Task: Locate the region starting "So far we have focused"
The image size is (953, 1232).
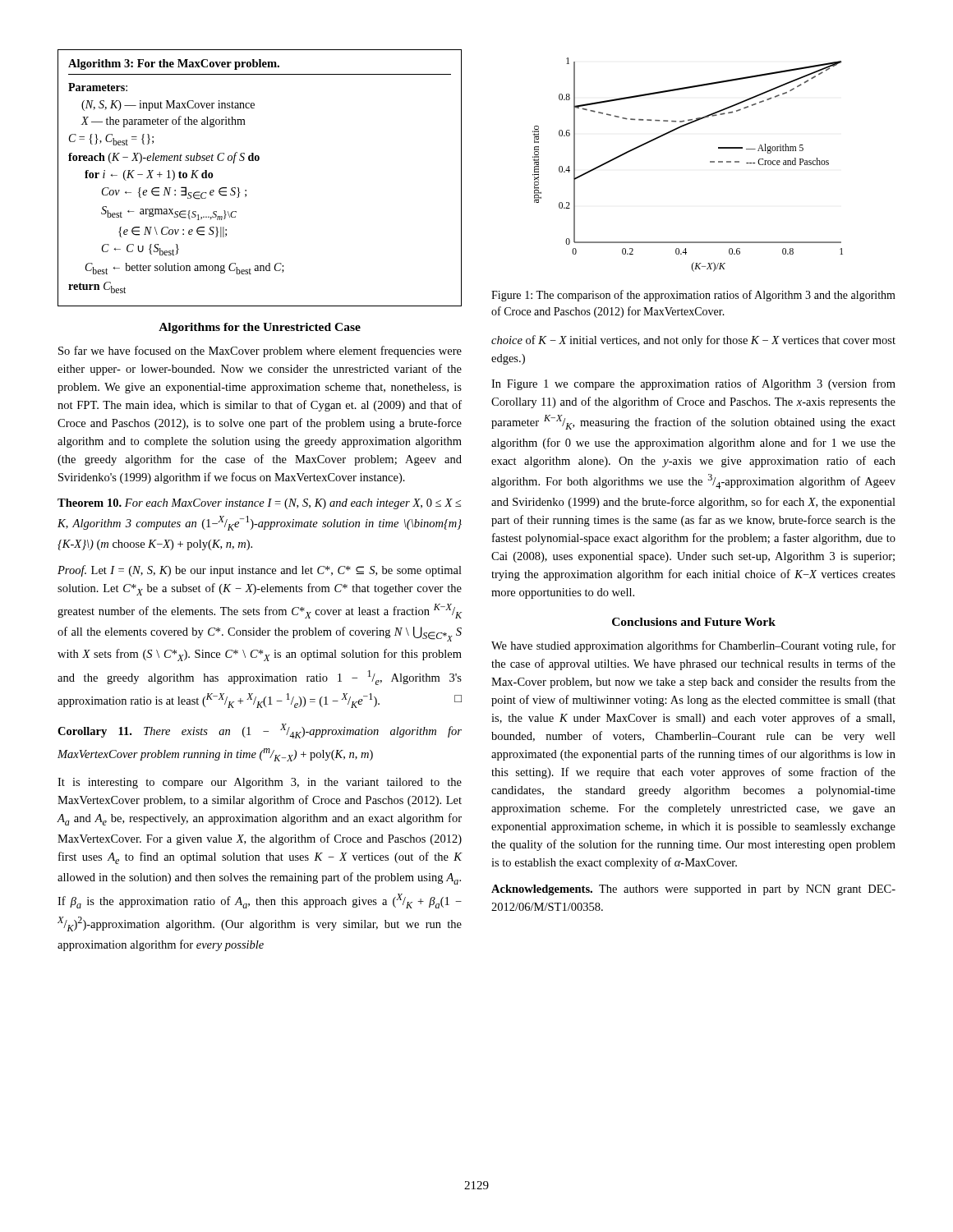Action: tap(260, 414)
